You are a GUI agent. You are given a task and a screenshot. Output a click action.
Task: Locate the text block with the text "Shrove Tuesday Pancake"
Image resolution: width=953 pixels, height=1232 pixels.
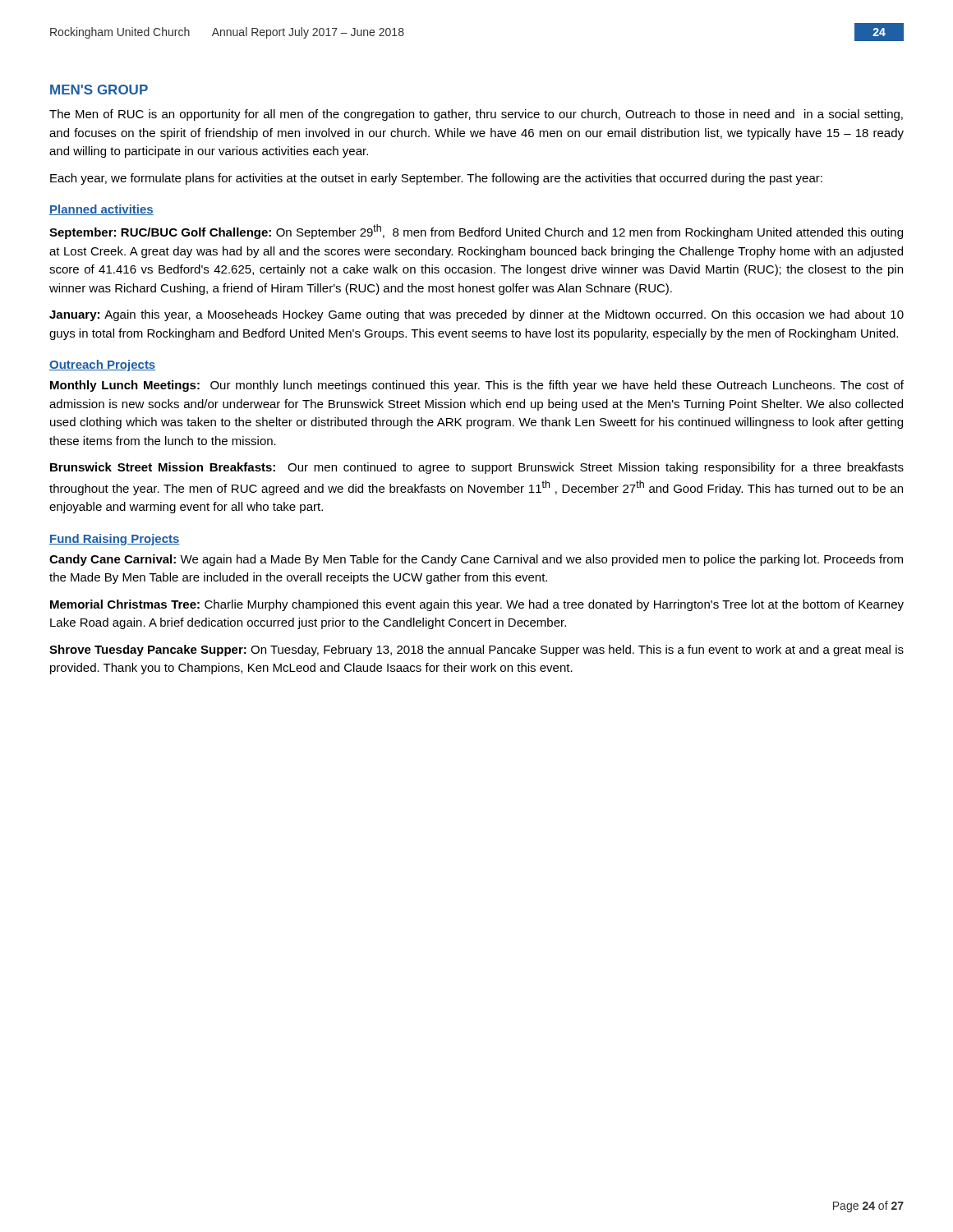[x=476, y=658]
